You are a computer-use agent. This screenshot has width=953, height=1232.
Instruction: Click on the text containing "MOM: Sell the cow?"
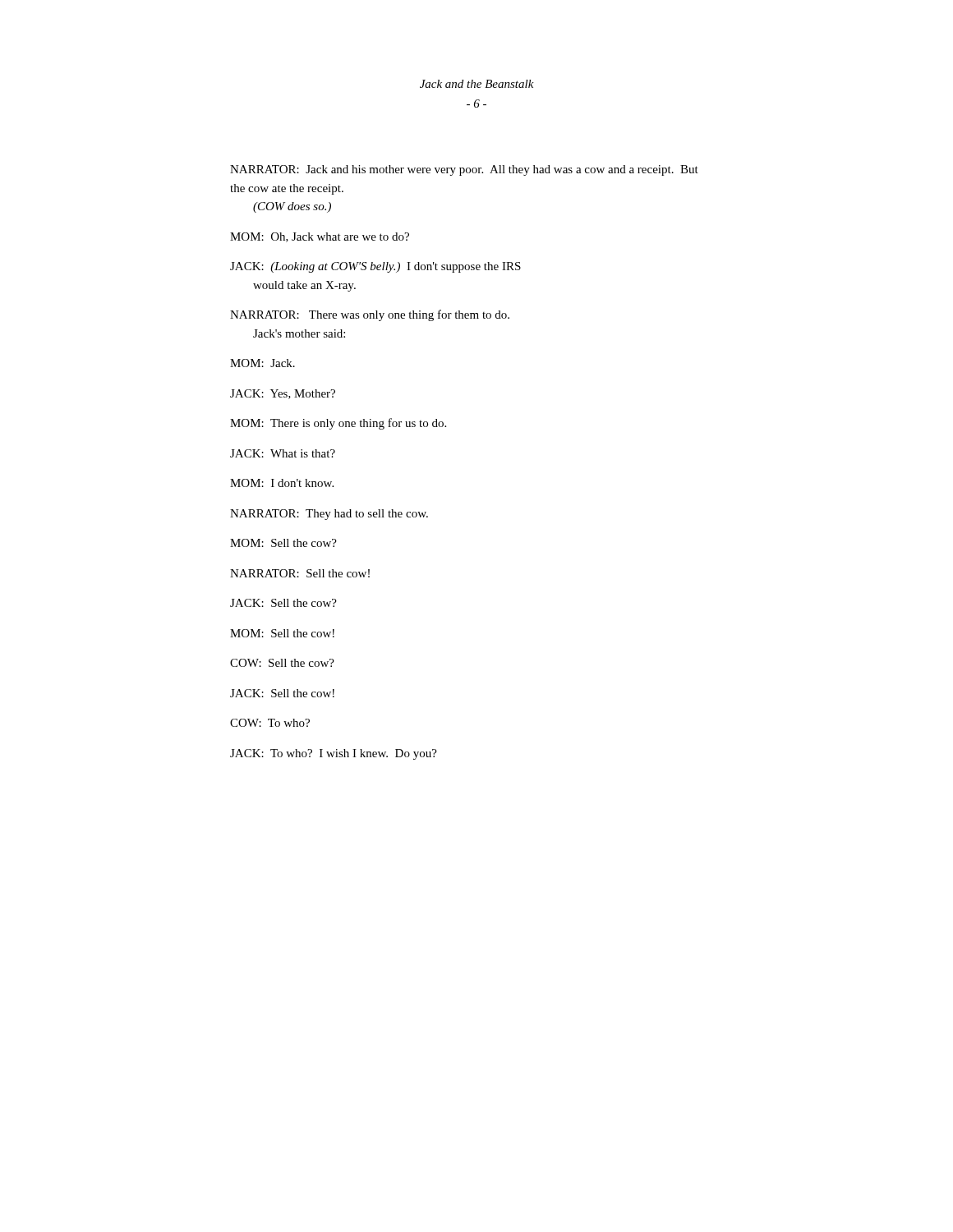point(283,543)
